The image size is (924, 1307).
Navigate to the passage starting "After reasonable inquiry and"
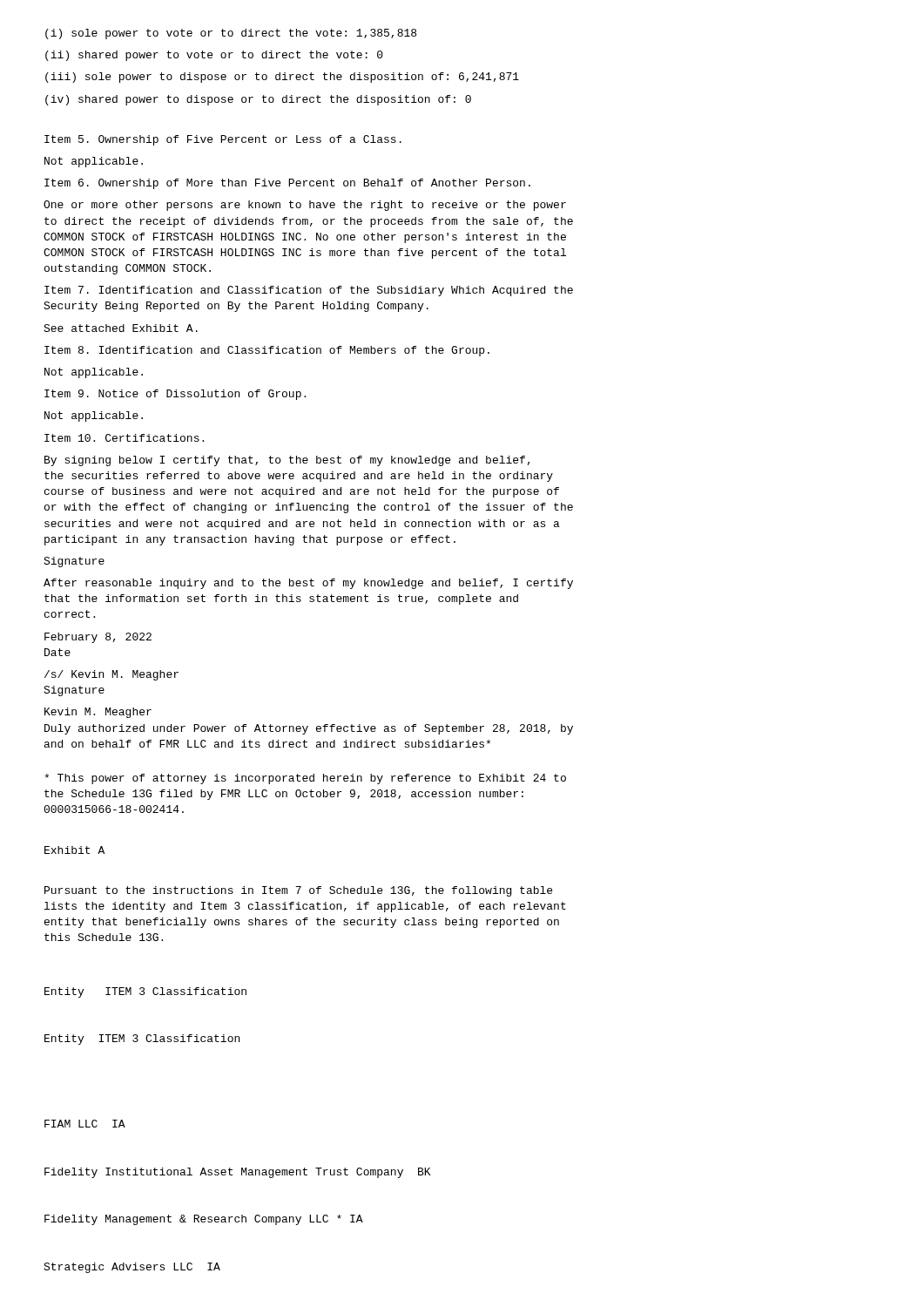pyautogui.click(x=308, y=599)
